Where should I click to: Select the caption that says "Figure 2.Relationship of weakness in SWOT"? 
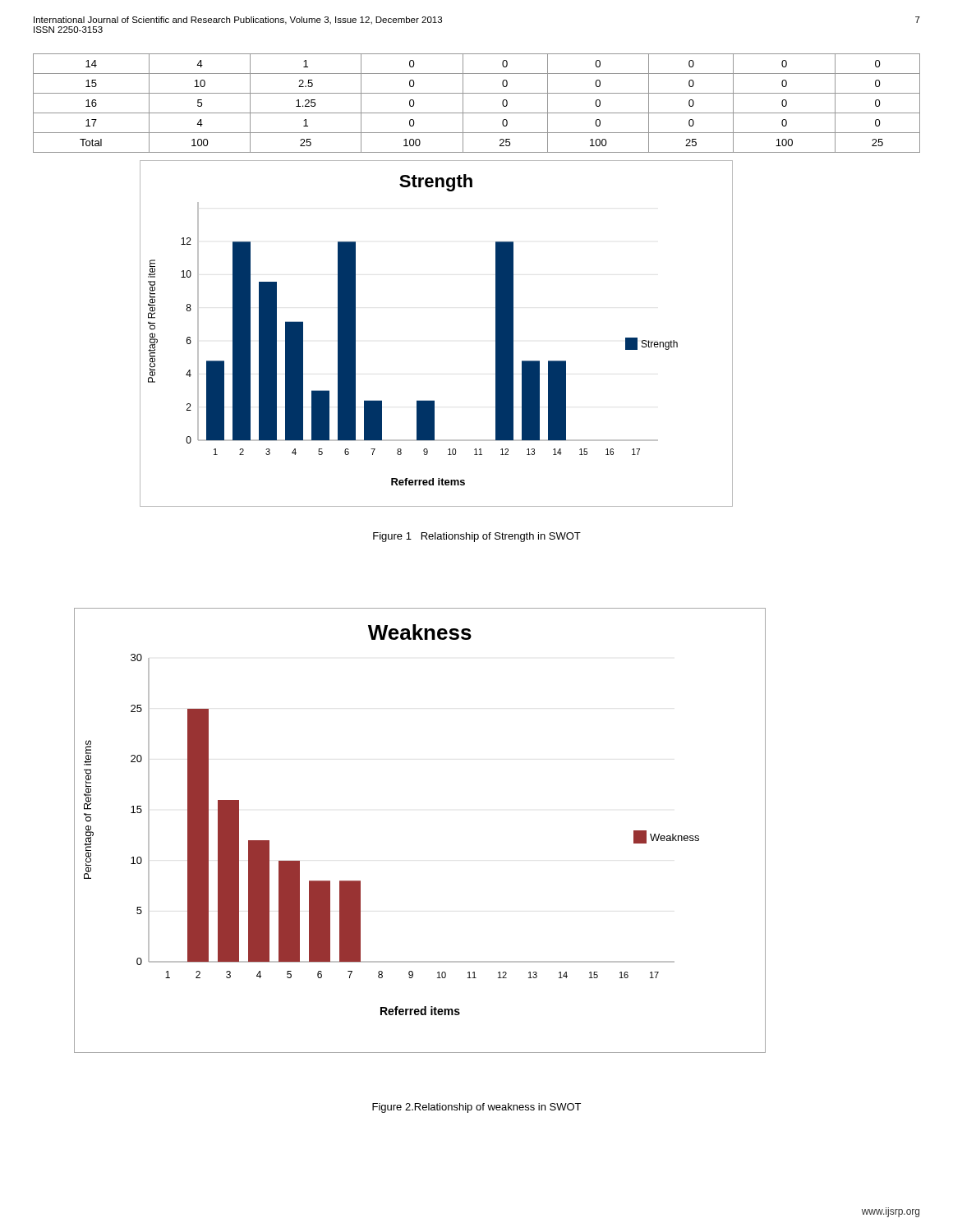point(476,1107)
